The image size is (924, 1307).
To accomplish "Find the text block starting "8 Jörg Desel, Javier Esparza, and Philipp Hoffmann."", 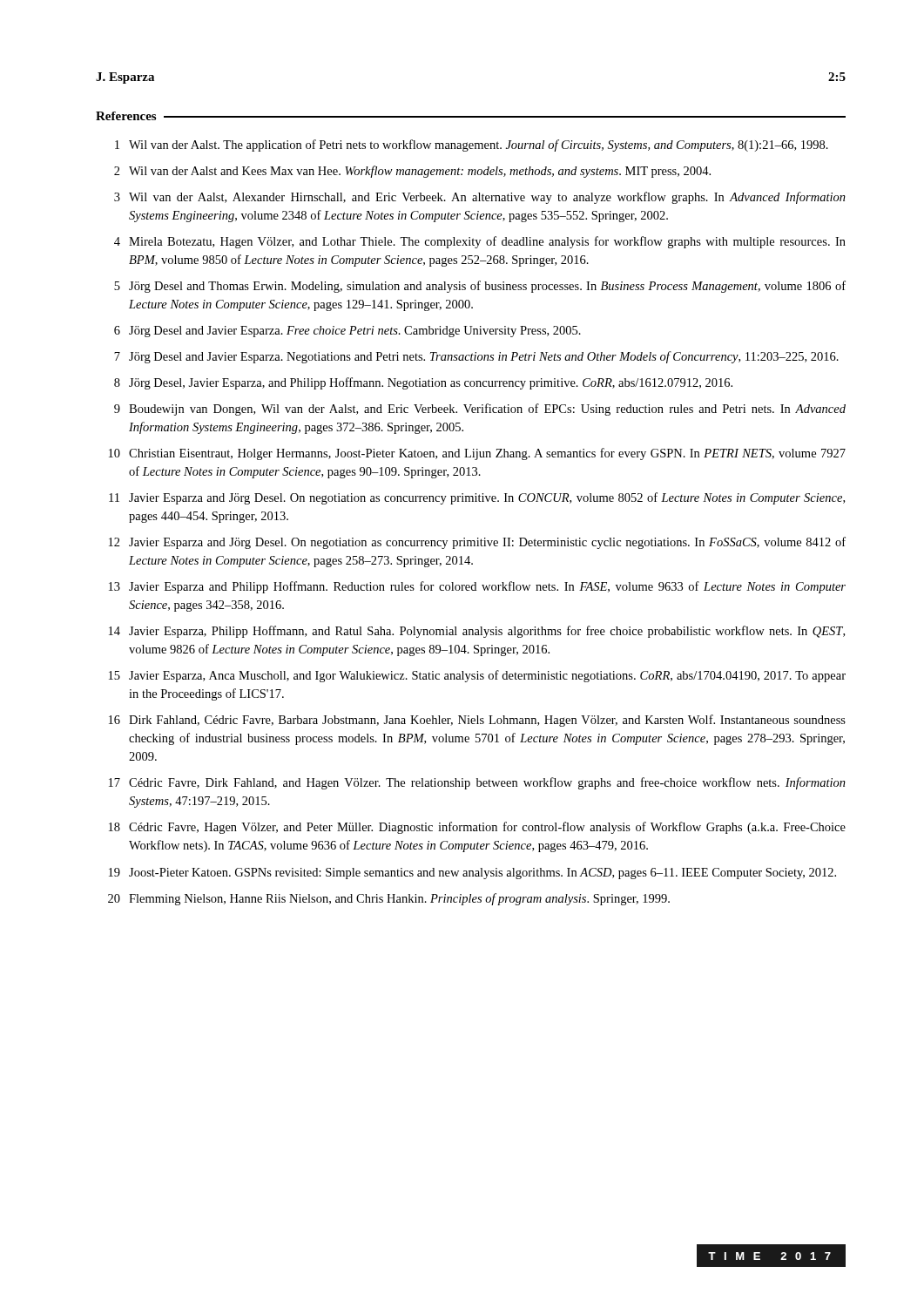I will pos(471,383).
